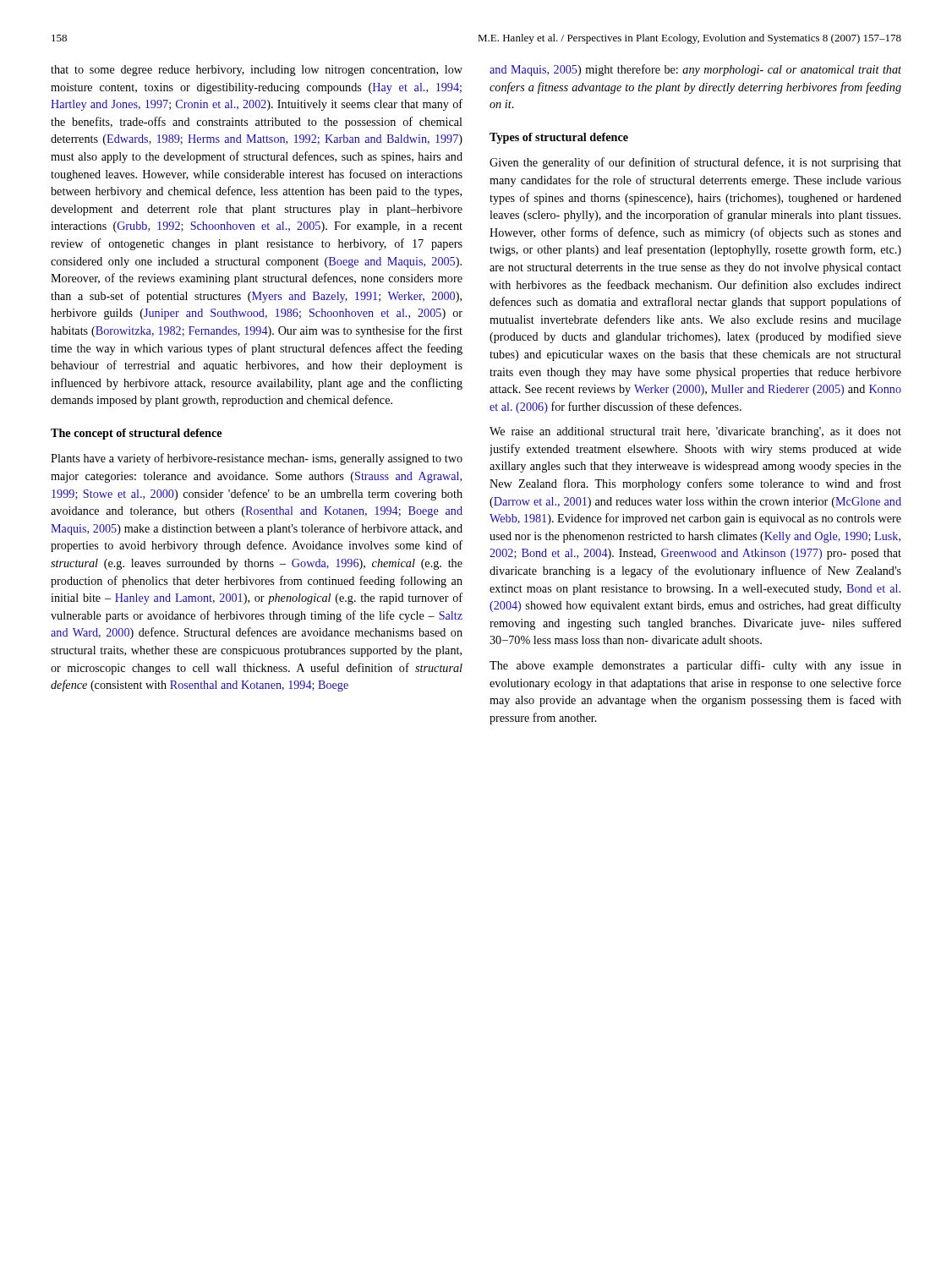This screenshot has width=952, height=1268.
Task: Locate the text "The concept of structural defence"
Action: click(136, 434)
